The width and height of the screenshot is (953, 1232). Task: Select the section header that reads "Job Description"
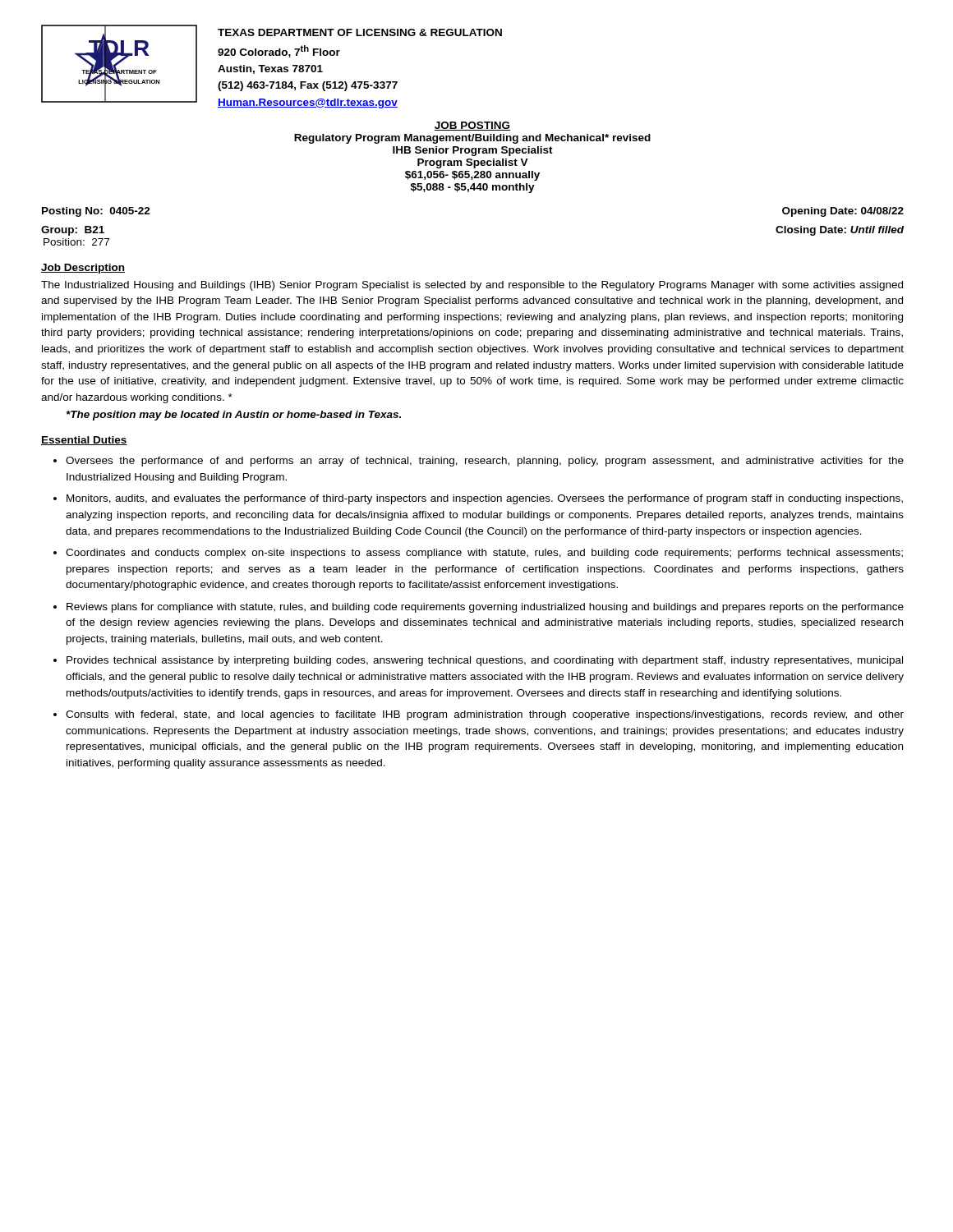coord(83,267)
